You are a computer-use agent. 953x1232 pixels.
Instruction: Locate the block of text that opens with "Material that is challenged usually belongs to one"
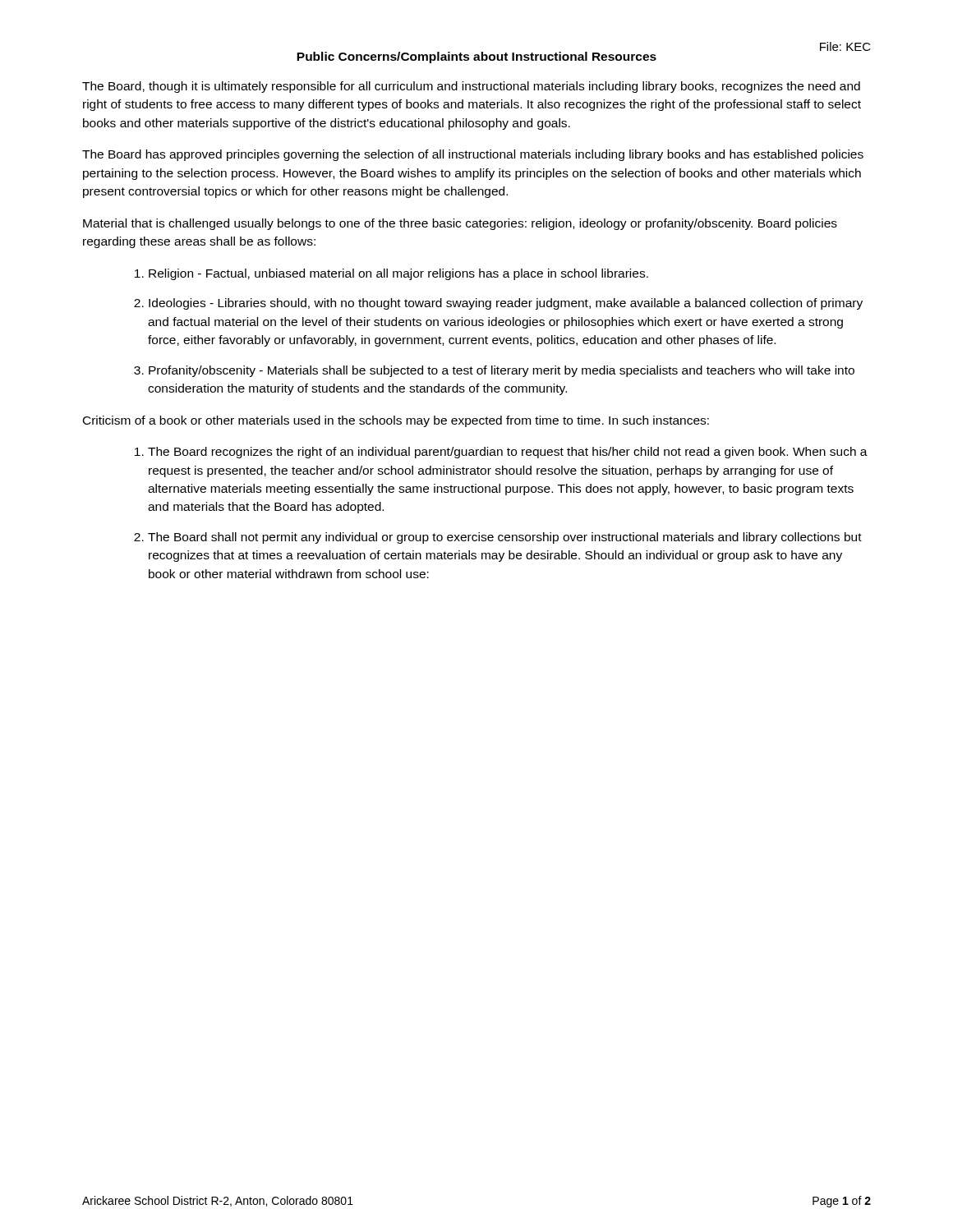460,232
